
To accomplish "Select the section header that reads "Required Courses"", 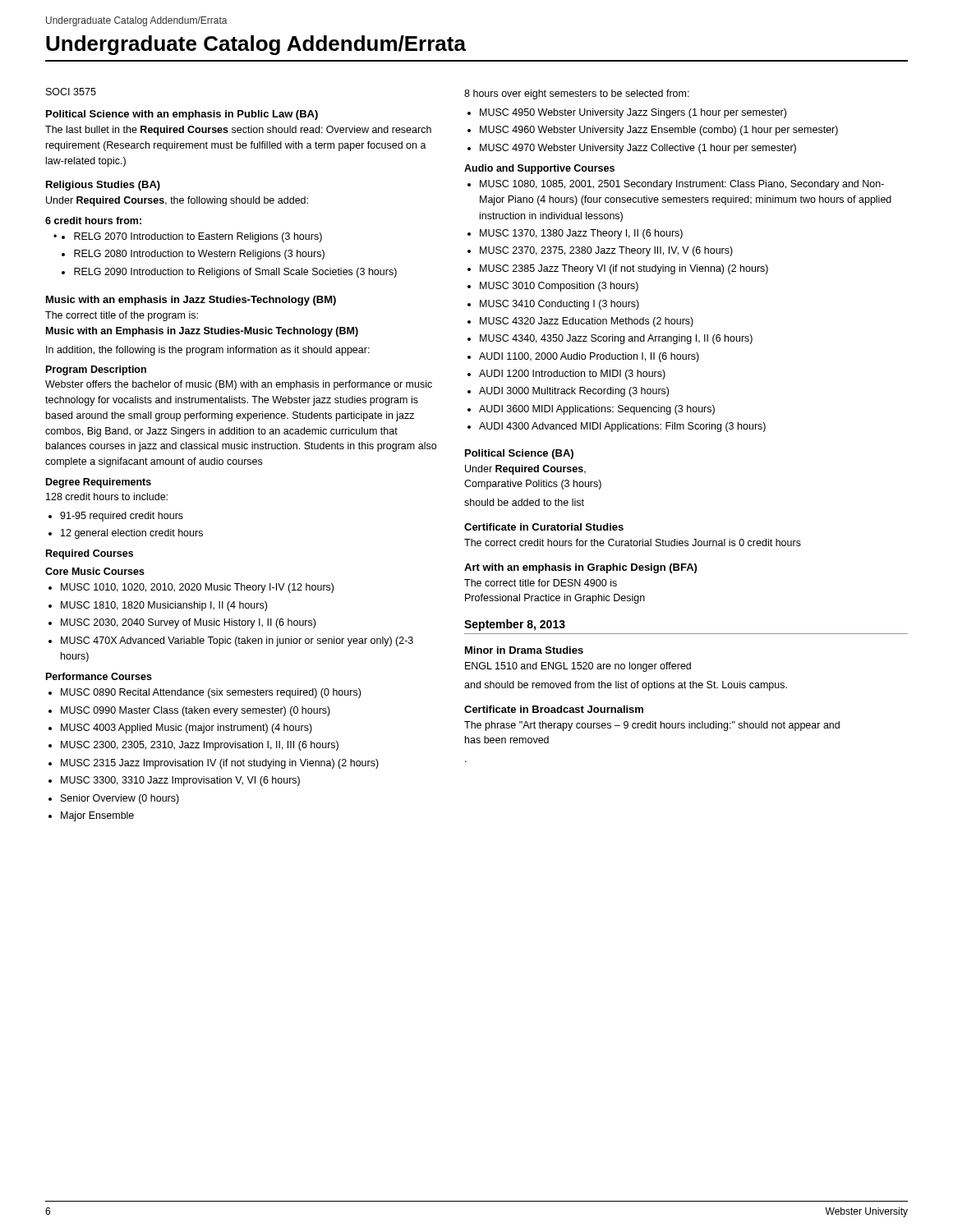I will coord(89,554).
